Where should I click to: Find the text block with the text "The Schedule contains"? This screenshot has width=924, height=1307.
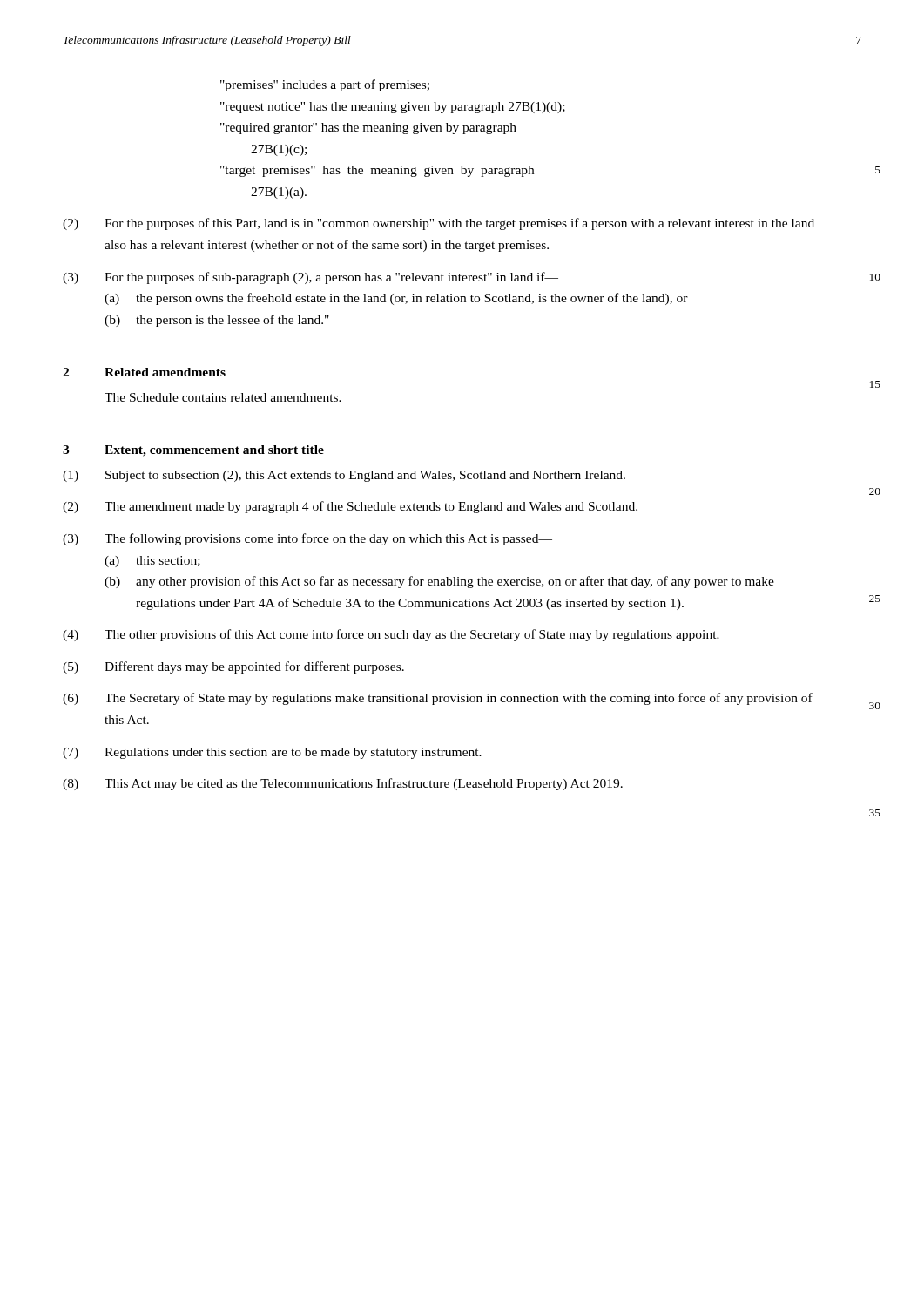coord(223,397)
